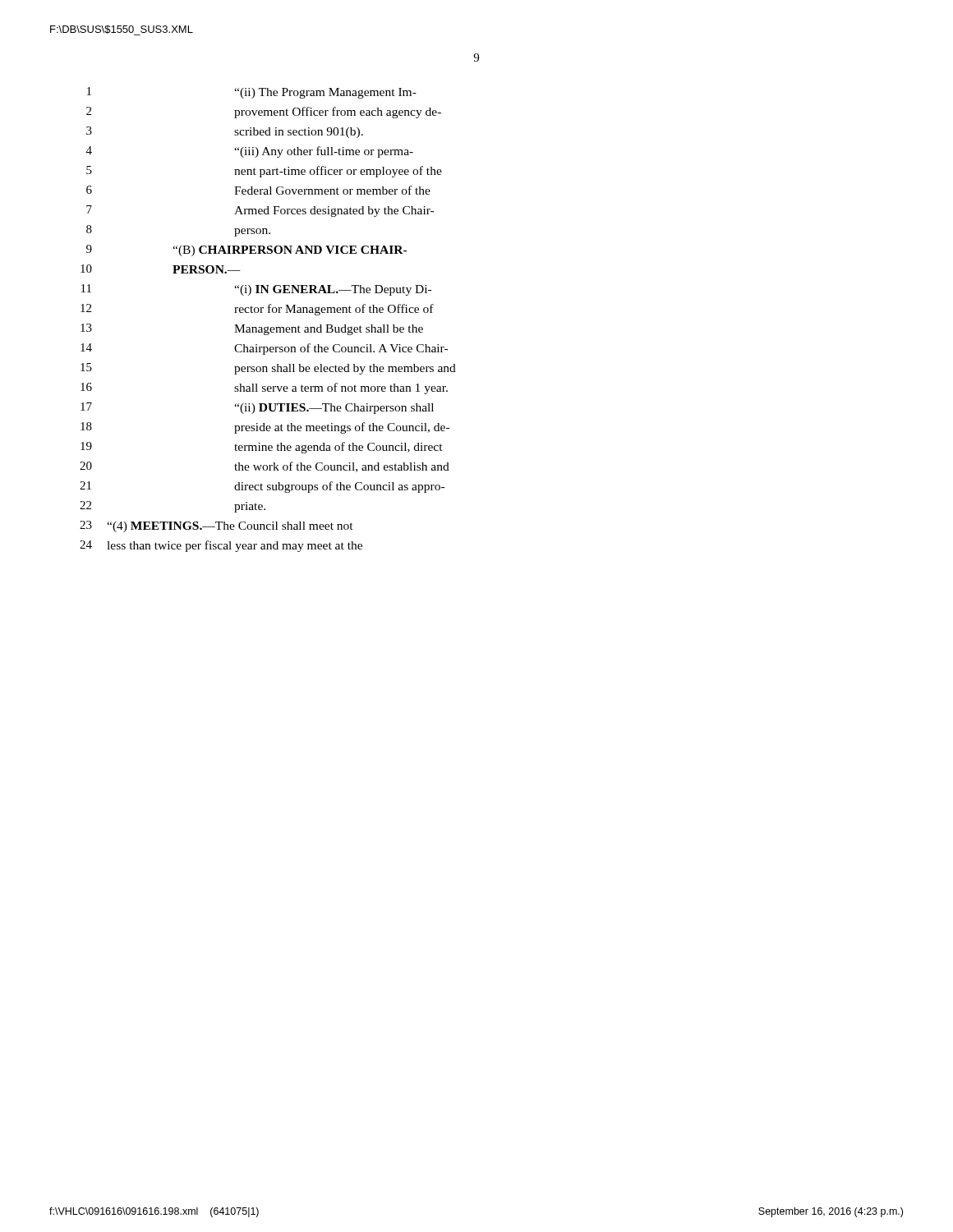Point to "10 PERSON.—"
Viewport: 953px width, 1232px height.
(87, 269)
